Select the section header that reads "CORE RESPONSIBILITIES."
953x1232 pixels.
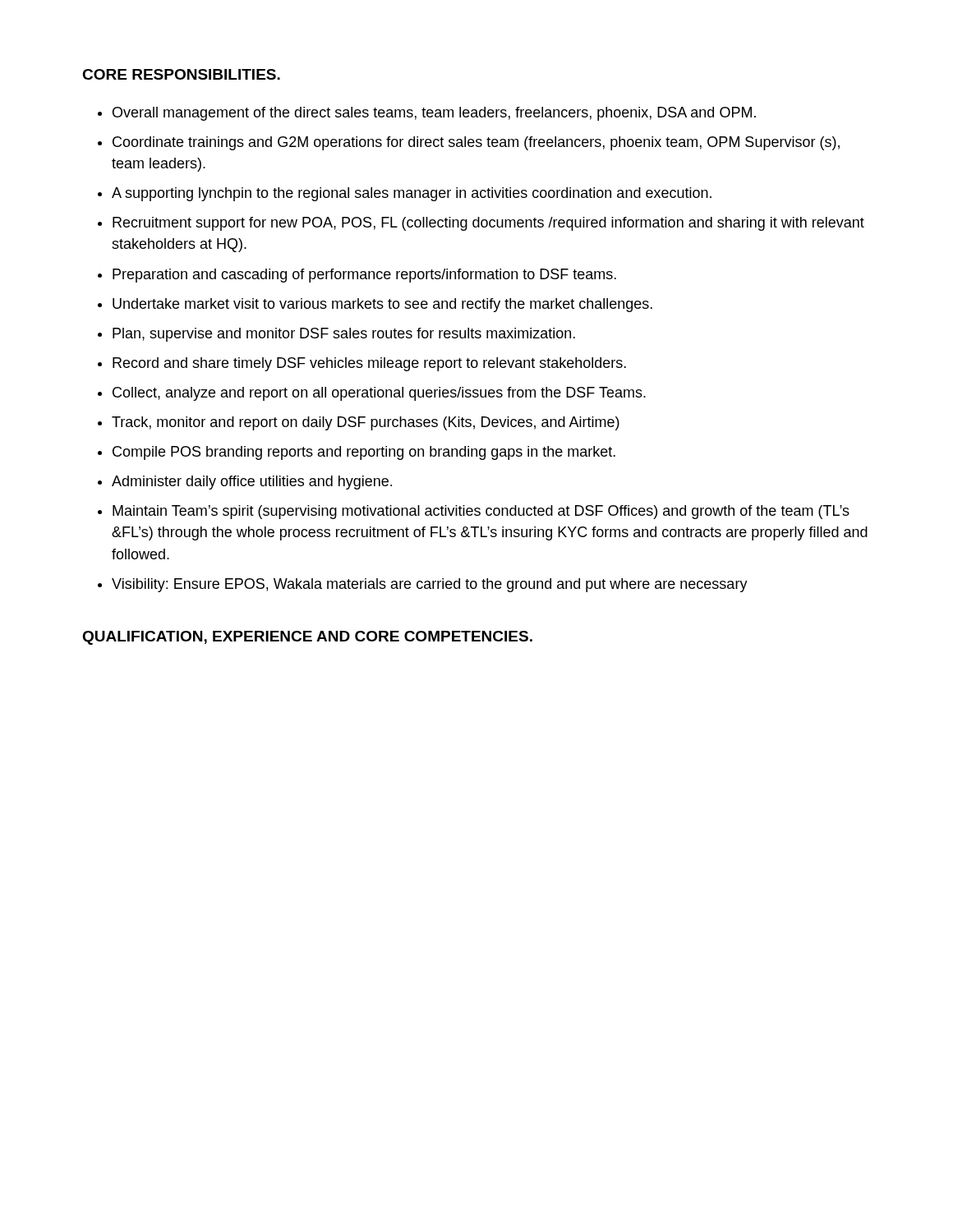click(181, 74)
